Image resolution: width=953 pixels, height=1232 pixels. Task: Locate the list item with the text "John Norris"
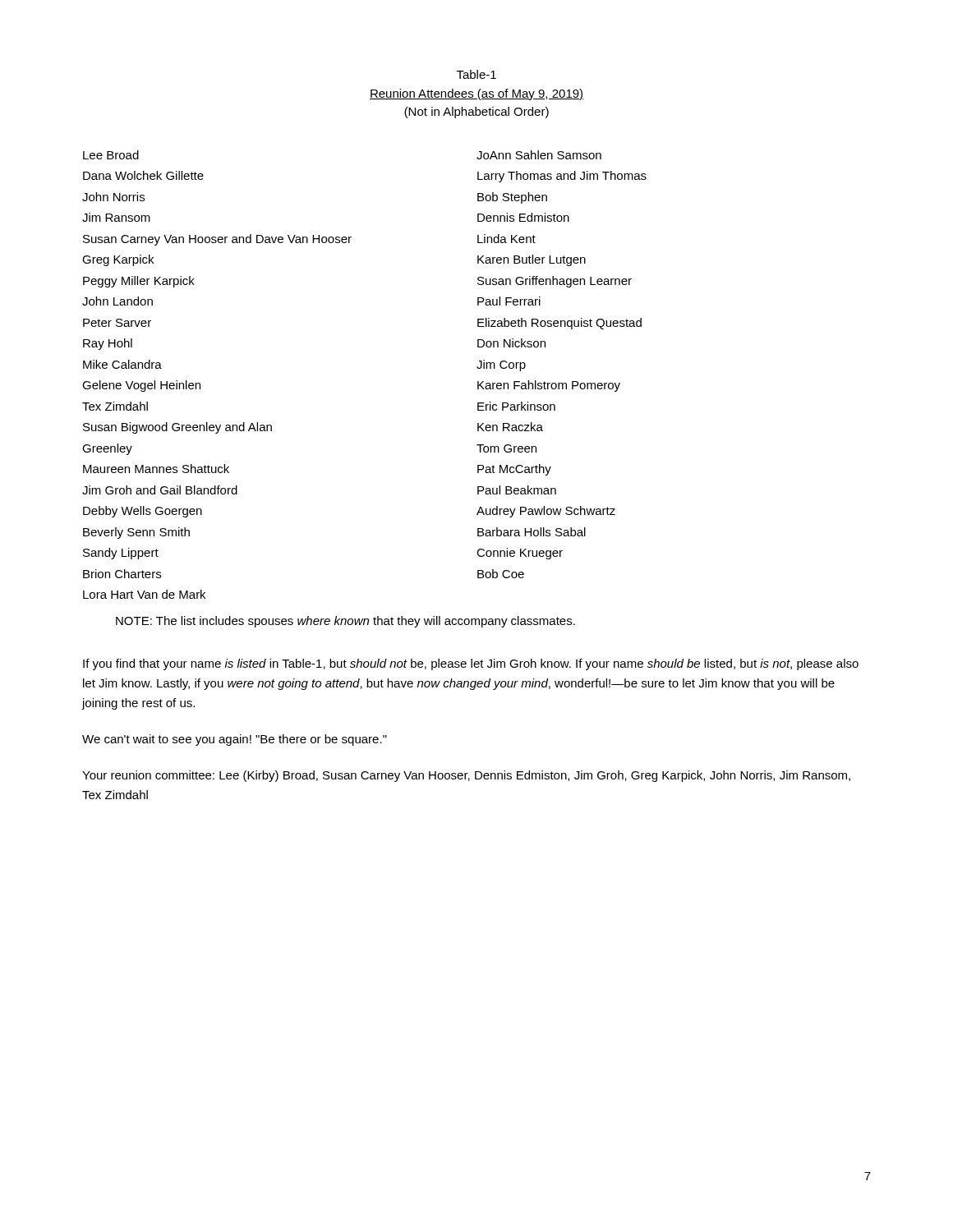tap(114, 196)
